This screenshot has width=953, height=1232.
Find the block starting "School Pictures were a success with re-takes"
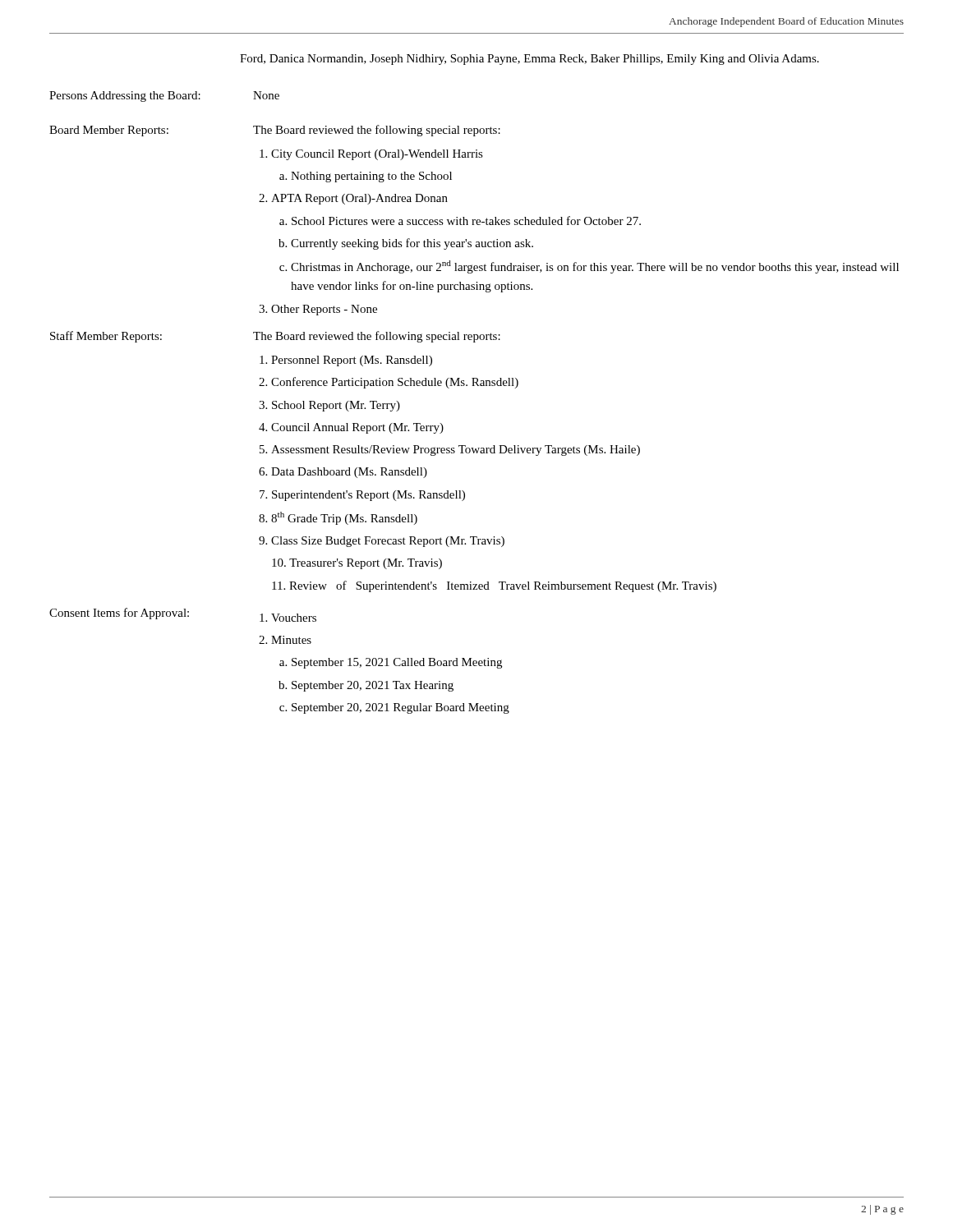(x=466, y=221)
